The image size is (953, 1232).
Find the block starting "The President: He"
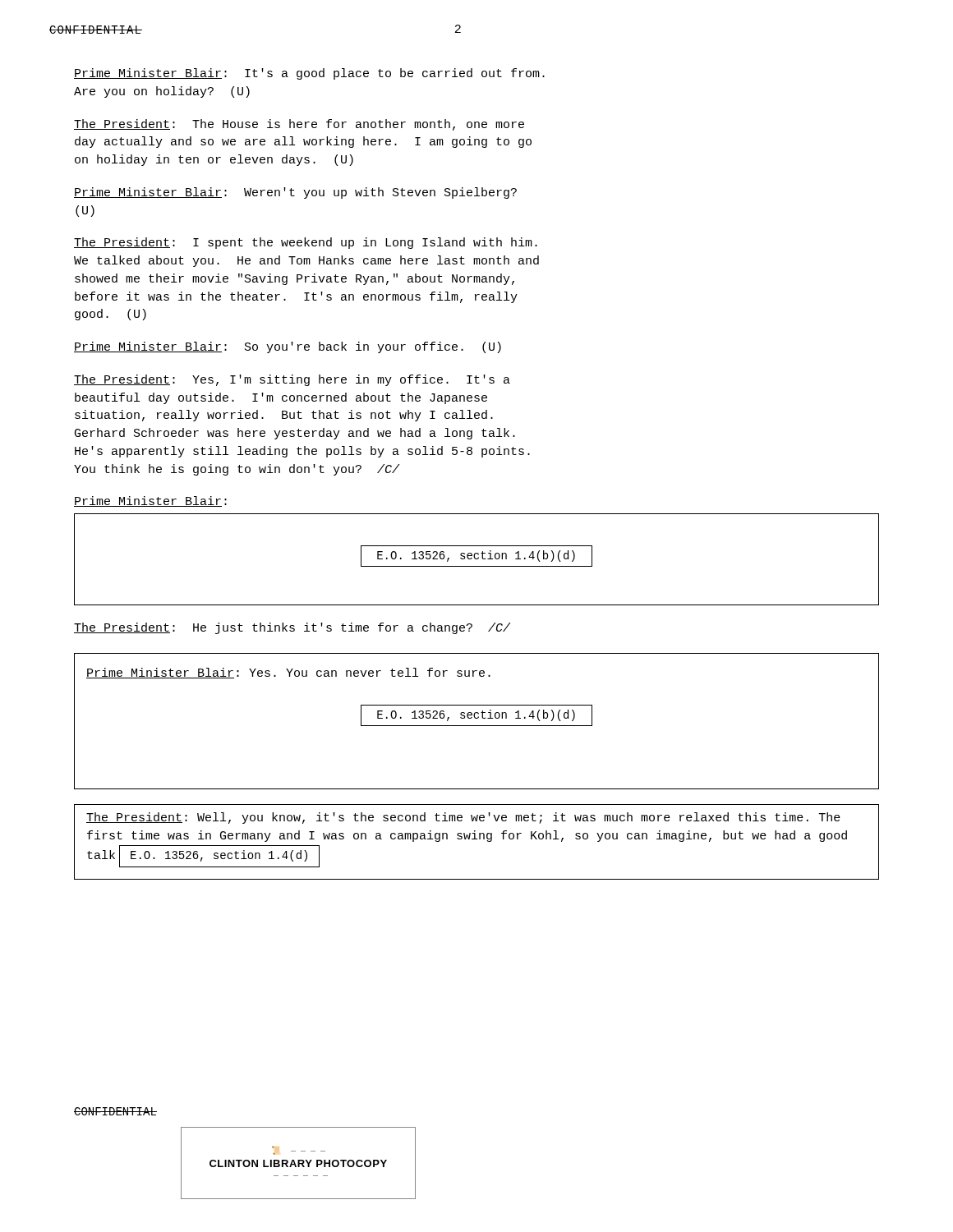(x=292, y=629)
